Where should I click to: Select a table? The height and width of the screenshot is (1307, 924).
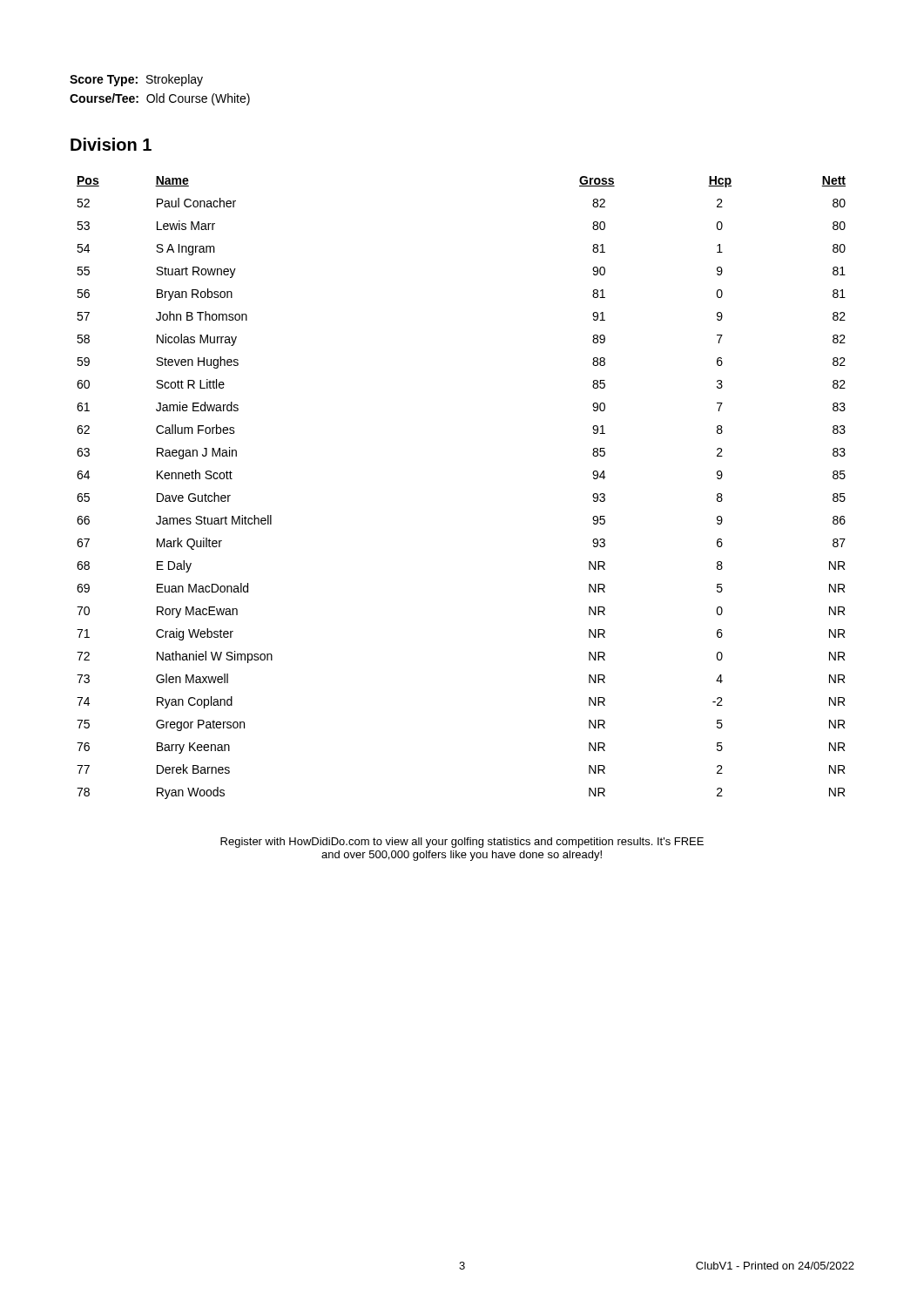click(x=462, y=486)
